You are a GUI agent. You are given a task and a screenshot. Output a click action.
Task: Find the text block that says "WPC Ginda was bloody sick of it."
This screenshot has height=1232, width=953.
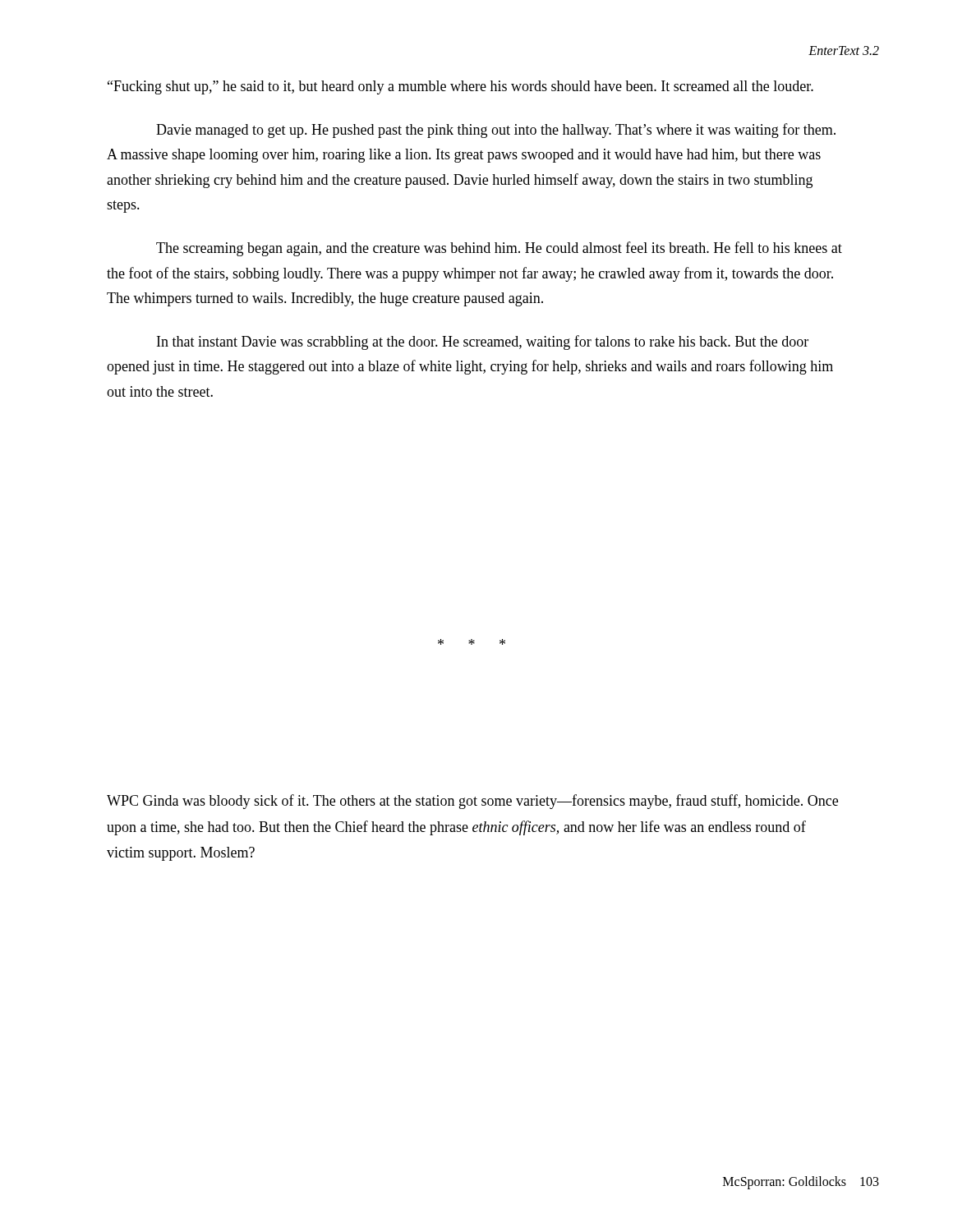pyautogui.click(x=473, y=827)
